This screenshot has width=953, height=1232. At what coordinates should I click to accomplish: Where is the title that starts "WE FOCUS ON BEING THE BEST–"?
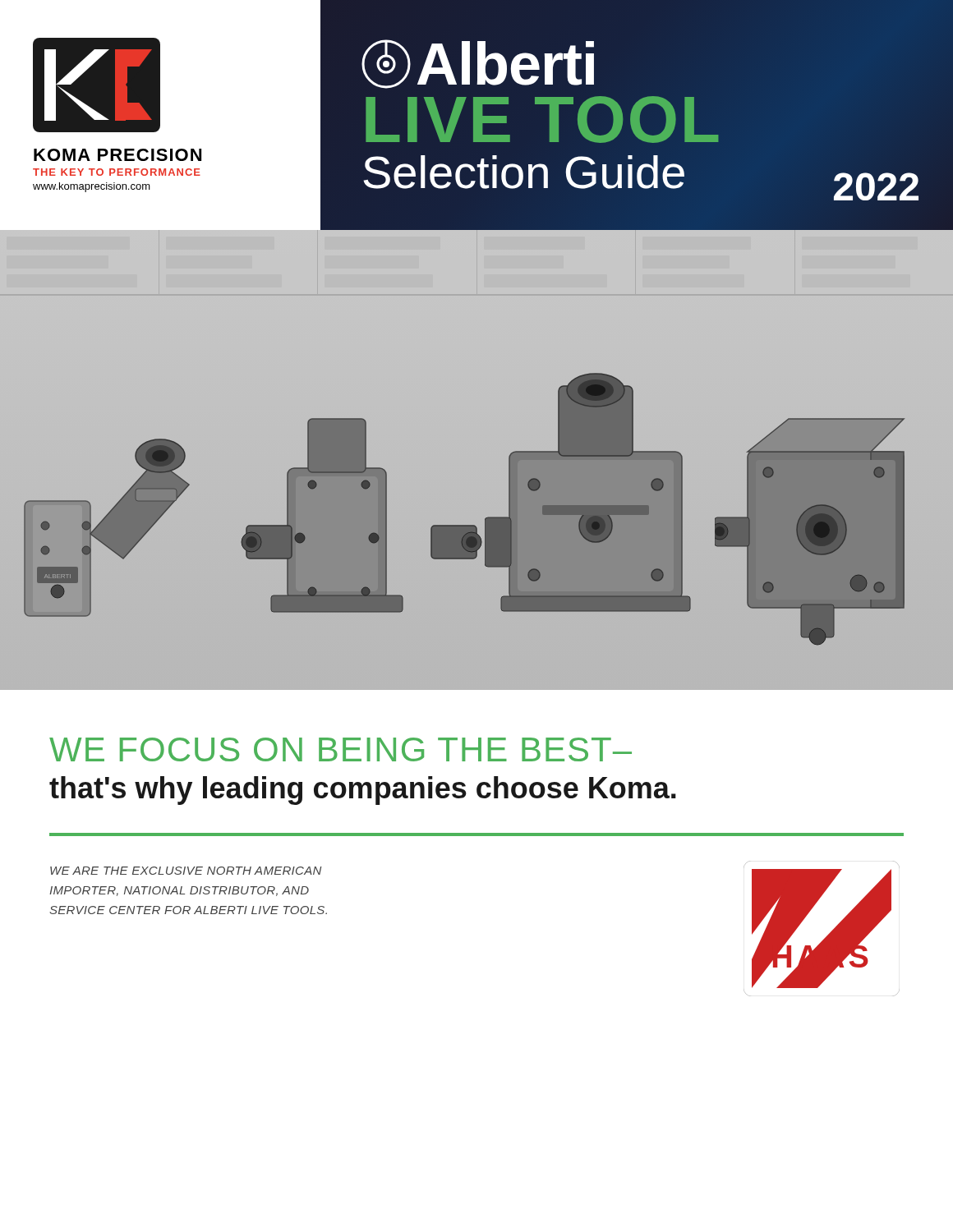coord(476,768)
